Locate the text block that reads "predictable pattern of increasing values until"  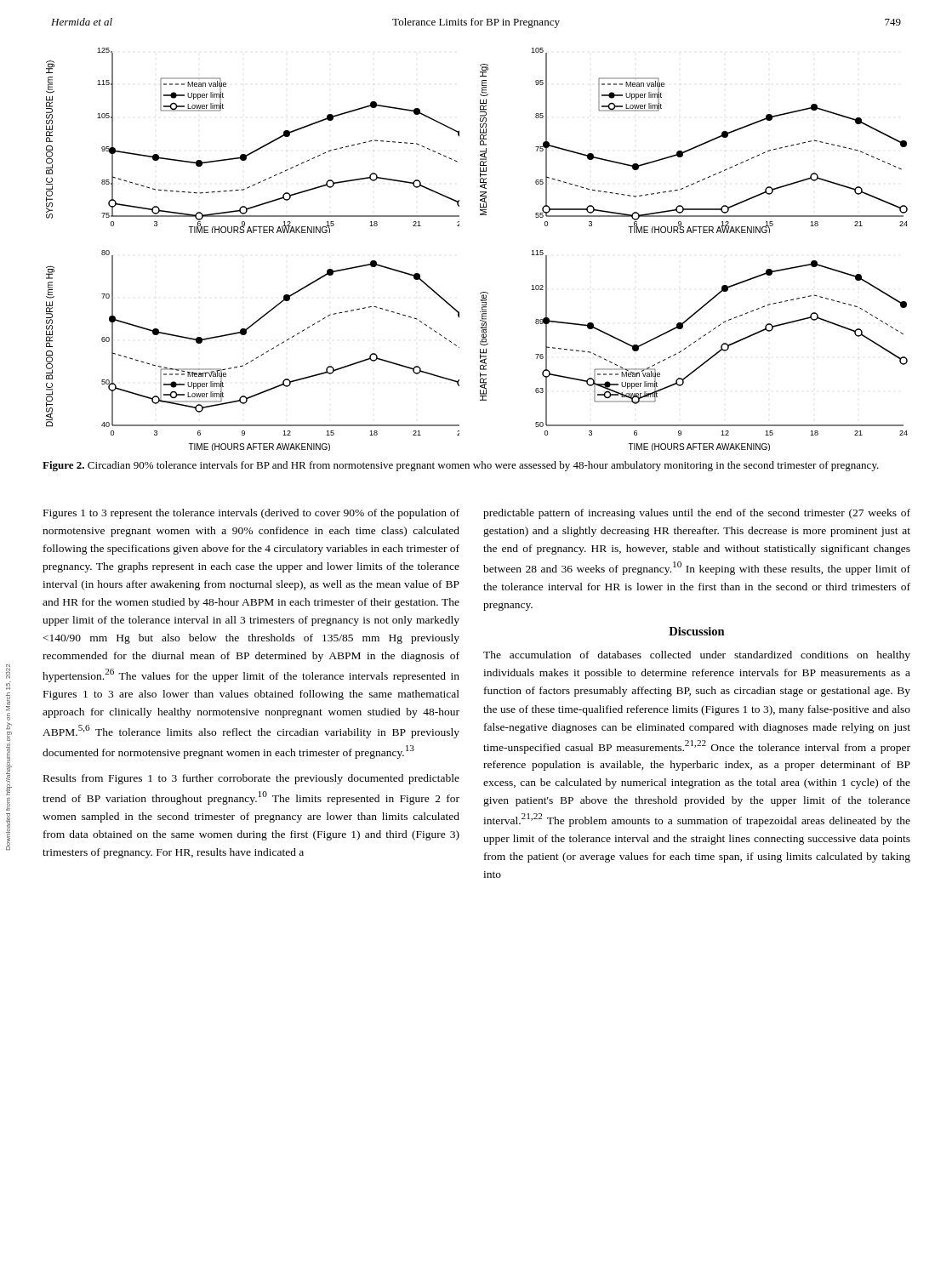pos(697,558)
